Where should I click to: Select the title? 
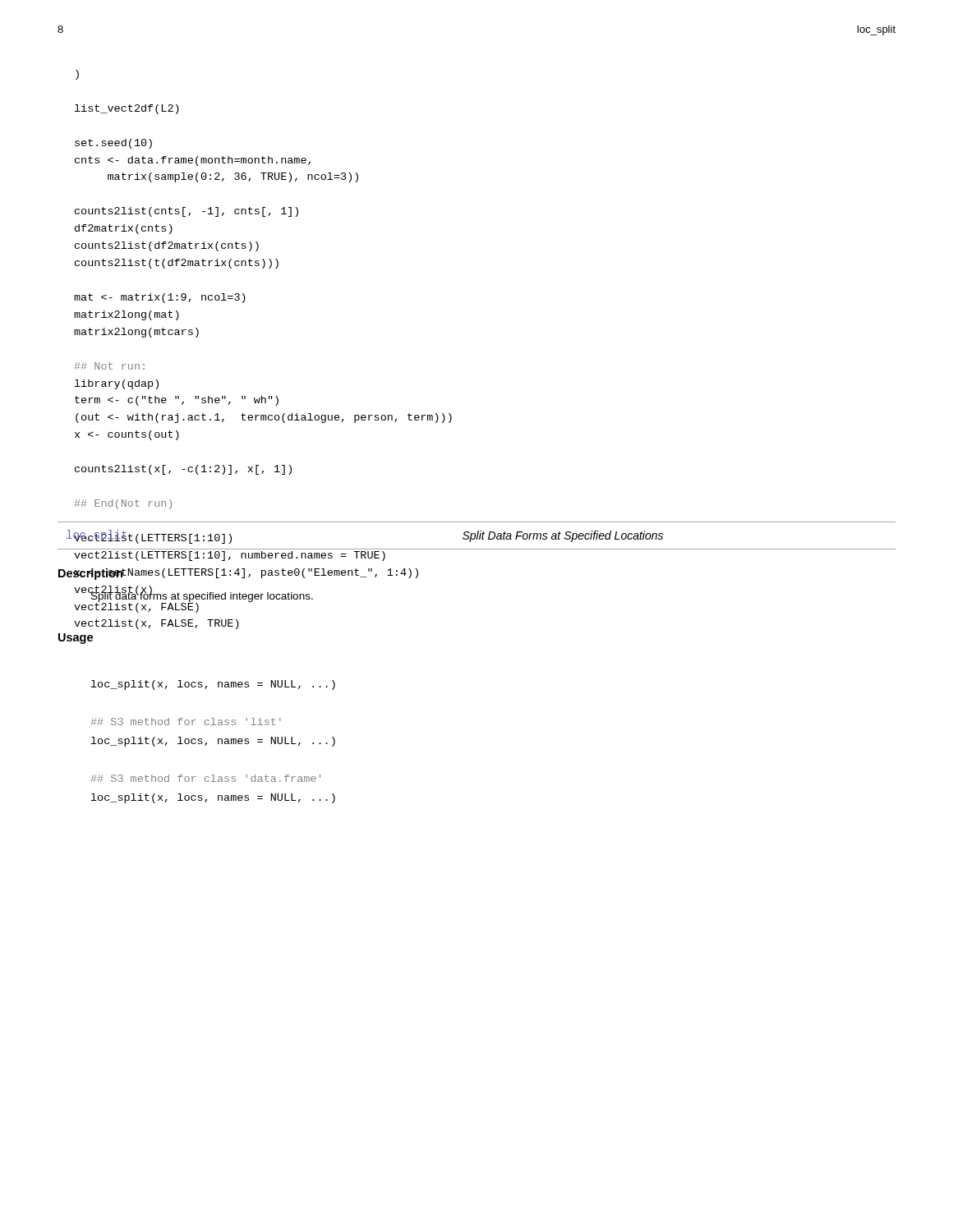tap(563, 535)
